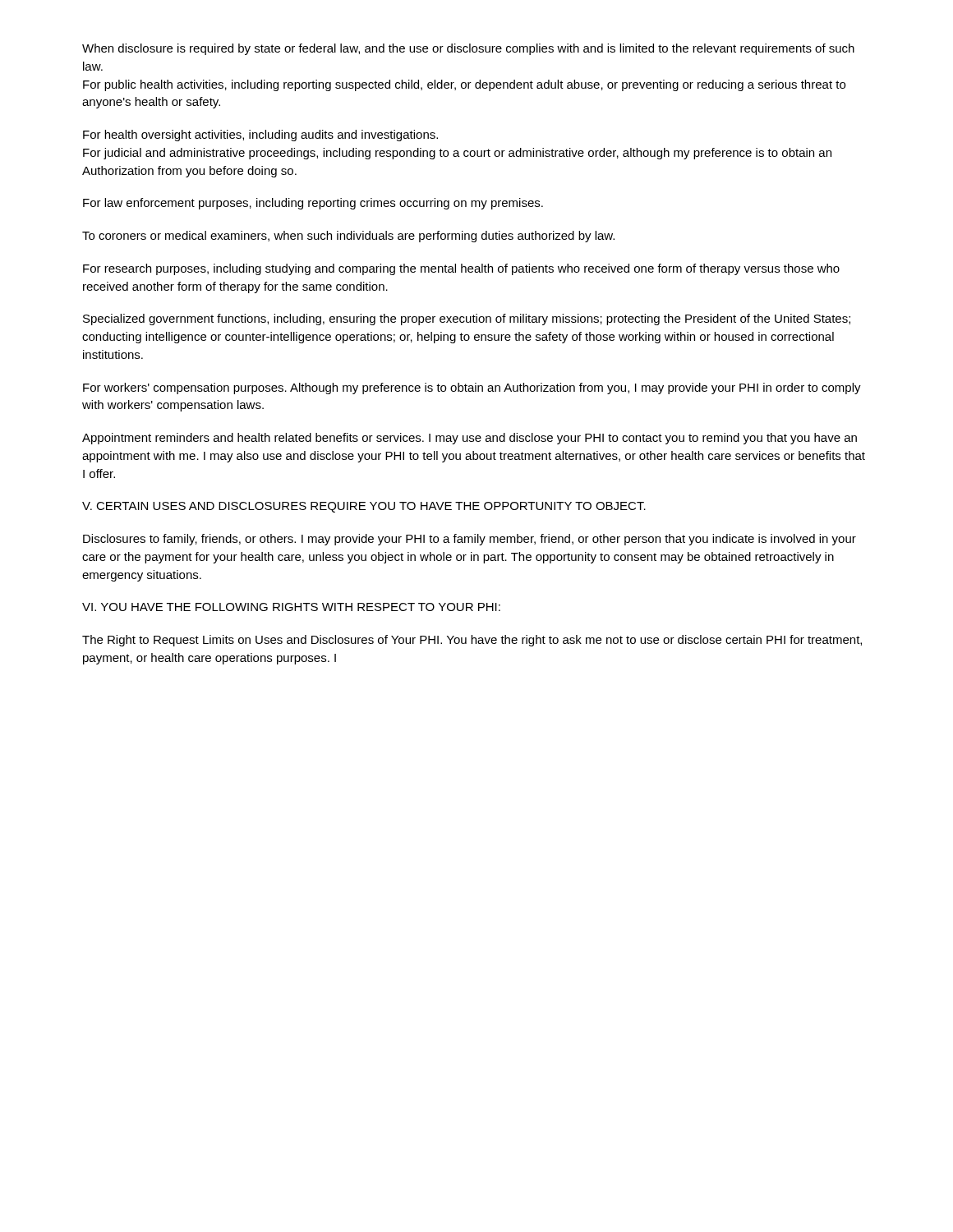Where is the passage that starts "To coroners or medical examiners, when"?
953x1232 pixels.
click(x=349, y=235)
